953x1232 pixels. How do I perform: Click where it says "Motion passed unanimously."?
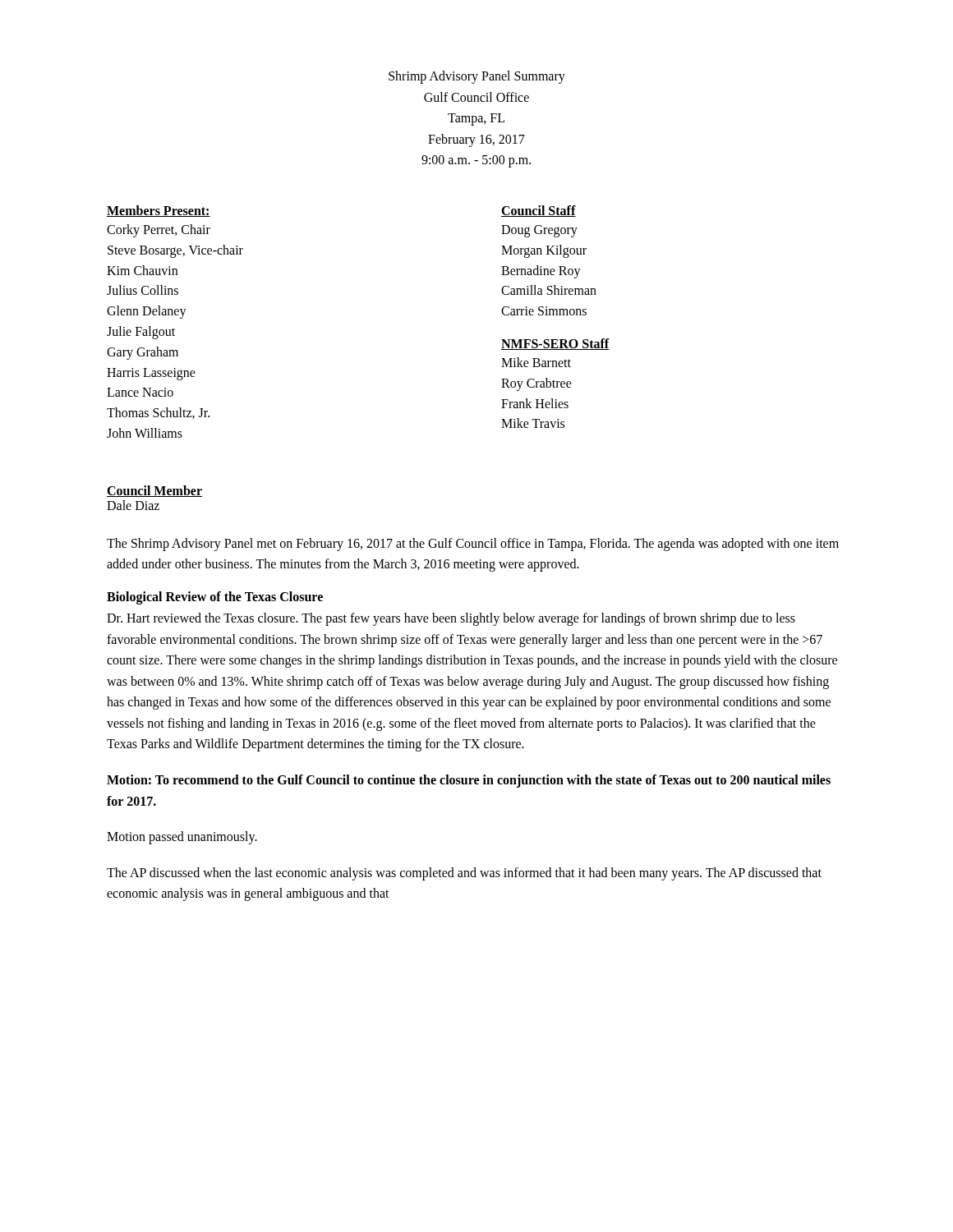tap(182, 837)
